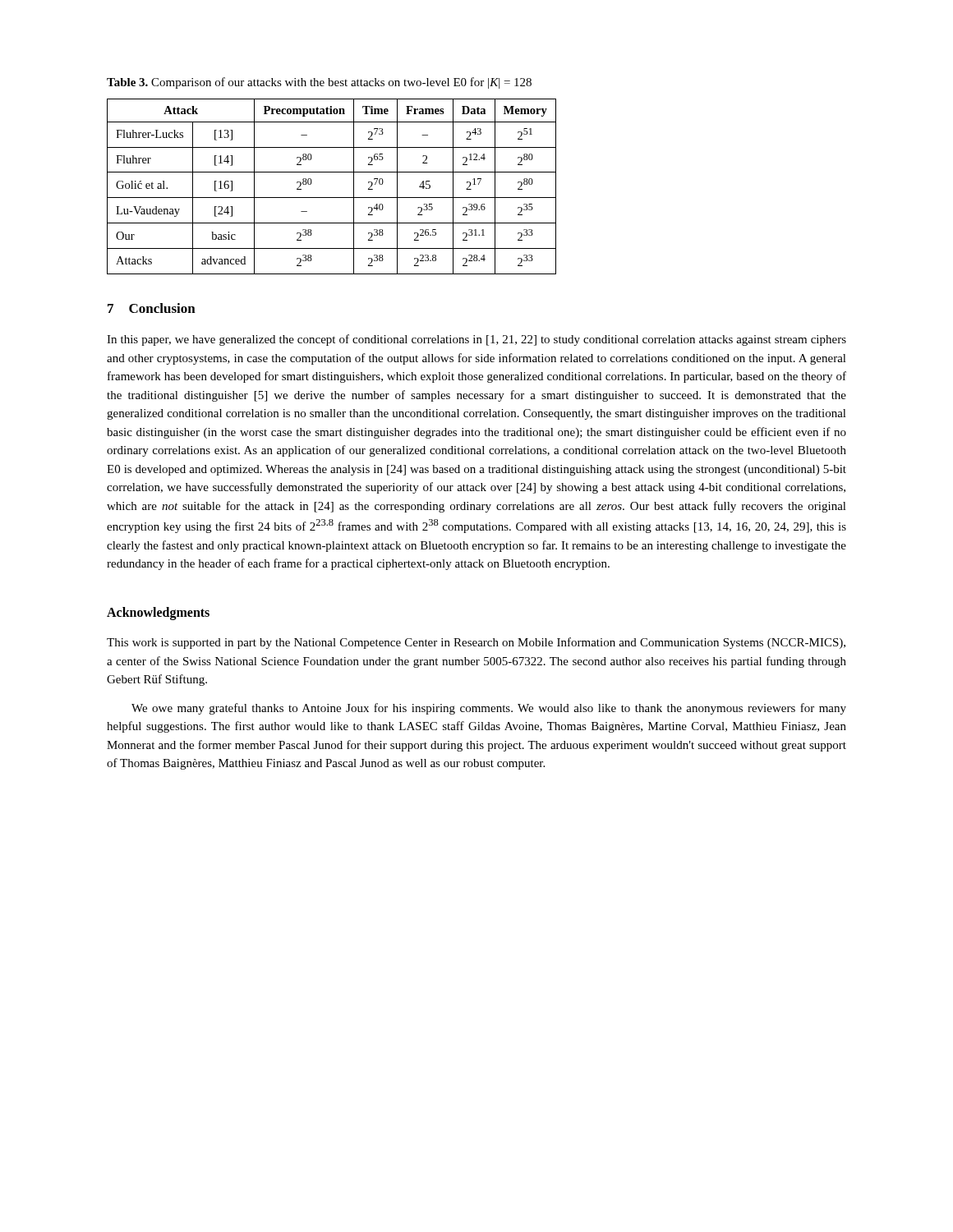
Task: Click on the caption that says "Table 3. Comparison of our attacks with"
Action: point(319,82)
